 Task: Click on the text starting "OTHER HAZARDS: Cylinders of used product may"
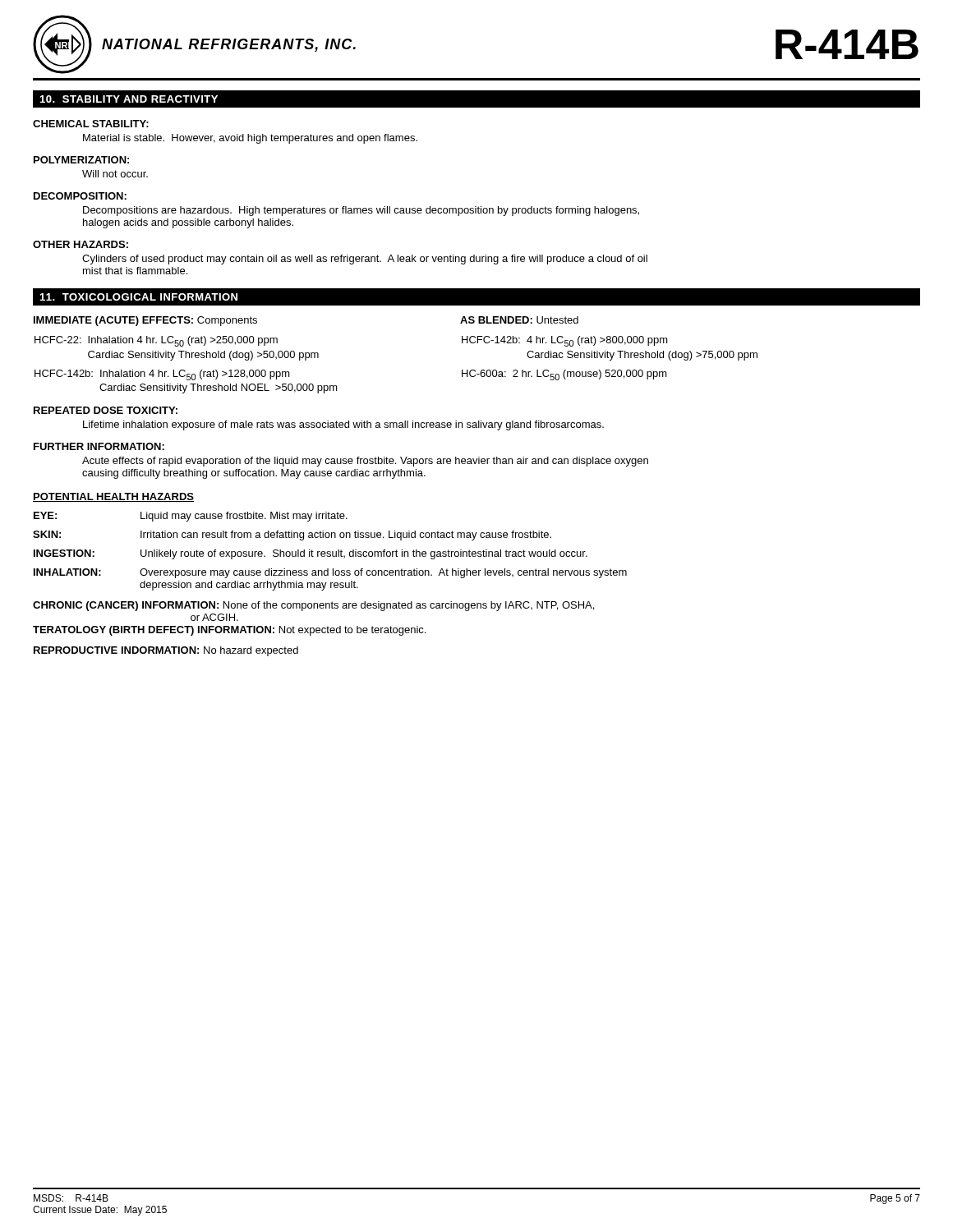(476, 257)
